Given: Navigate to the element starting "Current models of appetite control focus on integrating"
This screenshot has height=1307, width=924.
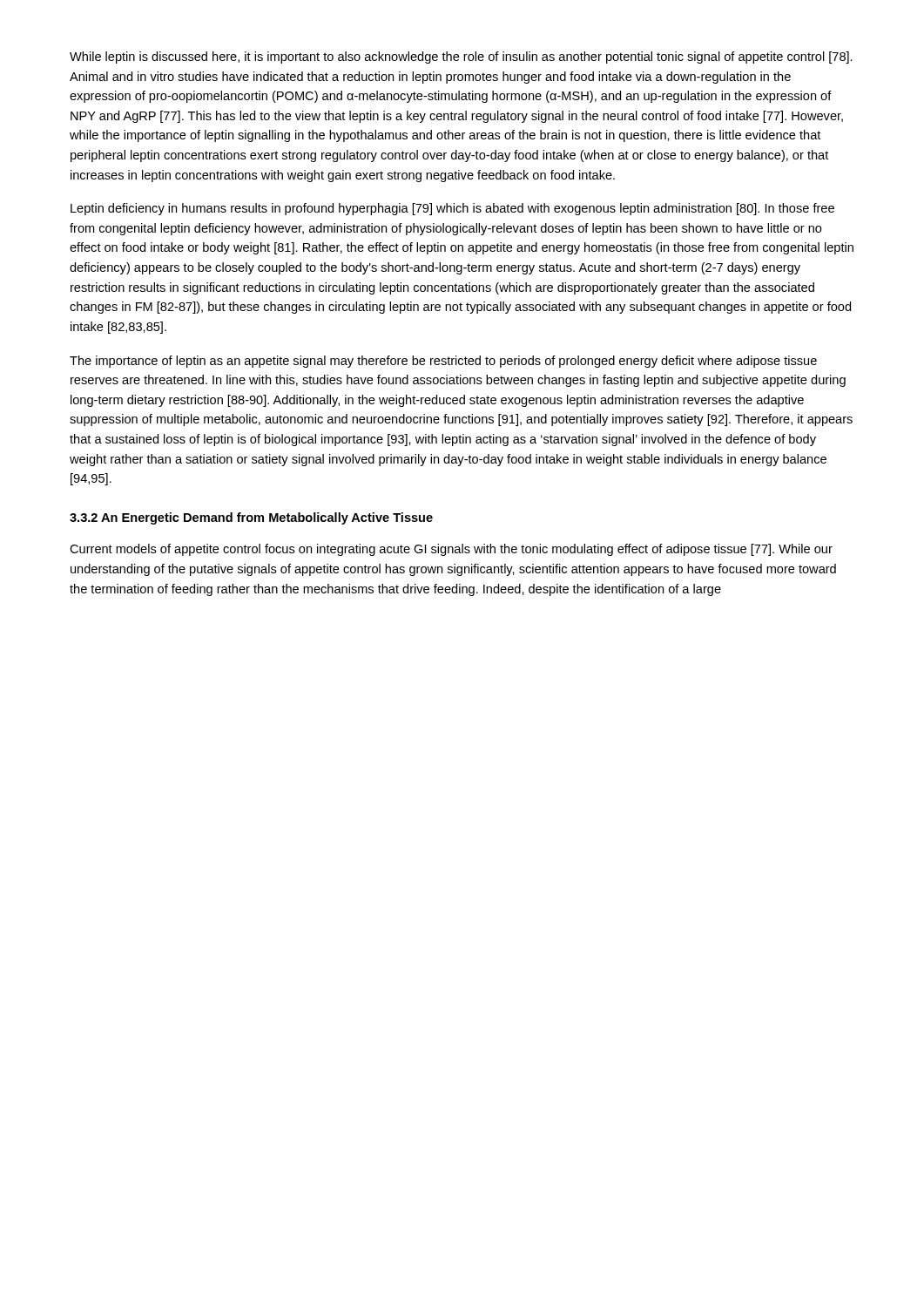Looking at the screenshot, I should (453, 569).
